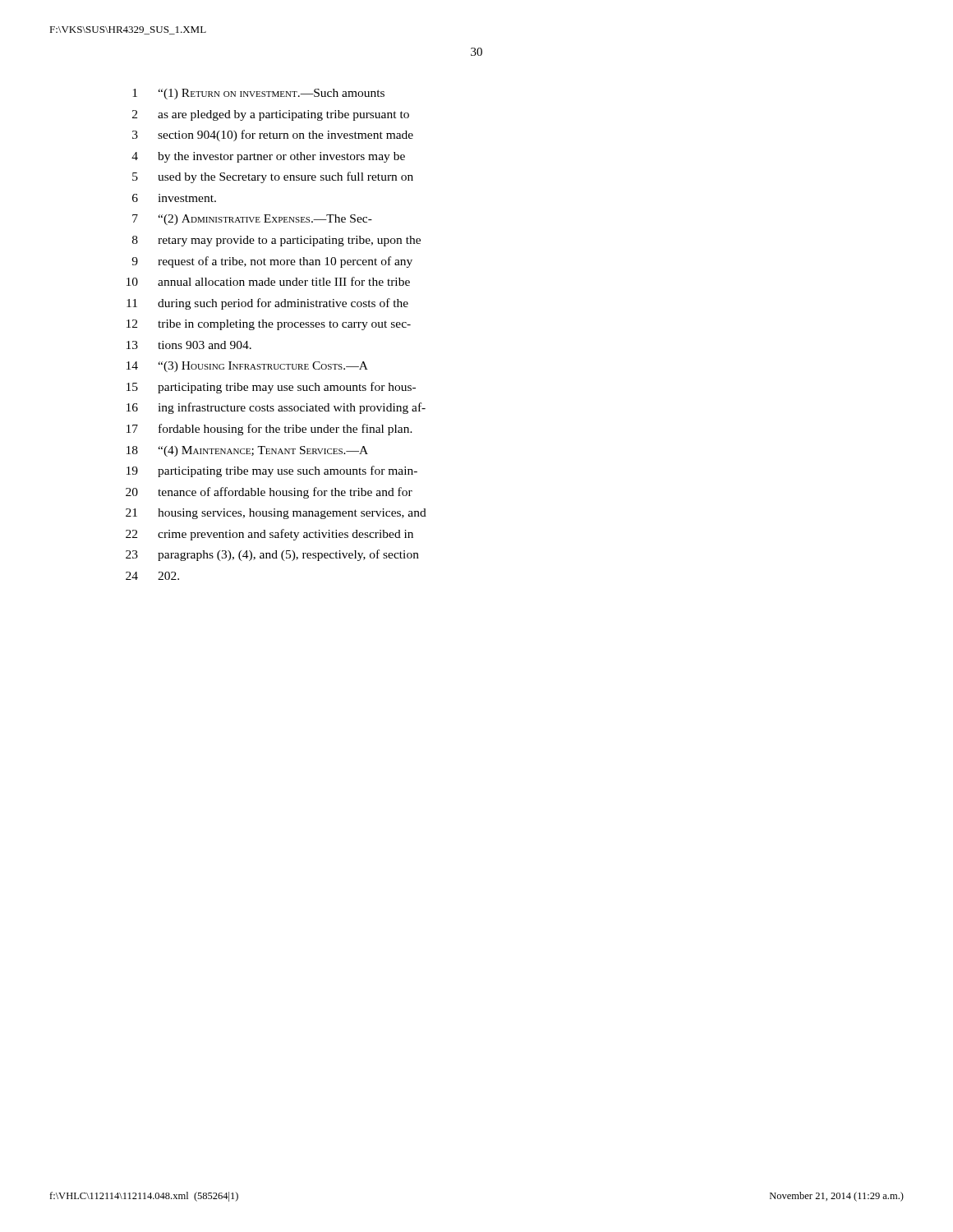
Task: Find the passage starting "7 “(2) Administrative Expenses.—The Sec- 8 retary may"
Action: [419, 282]
